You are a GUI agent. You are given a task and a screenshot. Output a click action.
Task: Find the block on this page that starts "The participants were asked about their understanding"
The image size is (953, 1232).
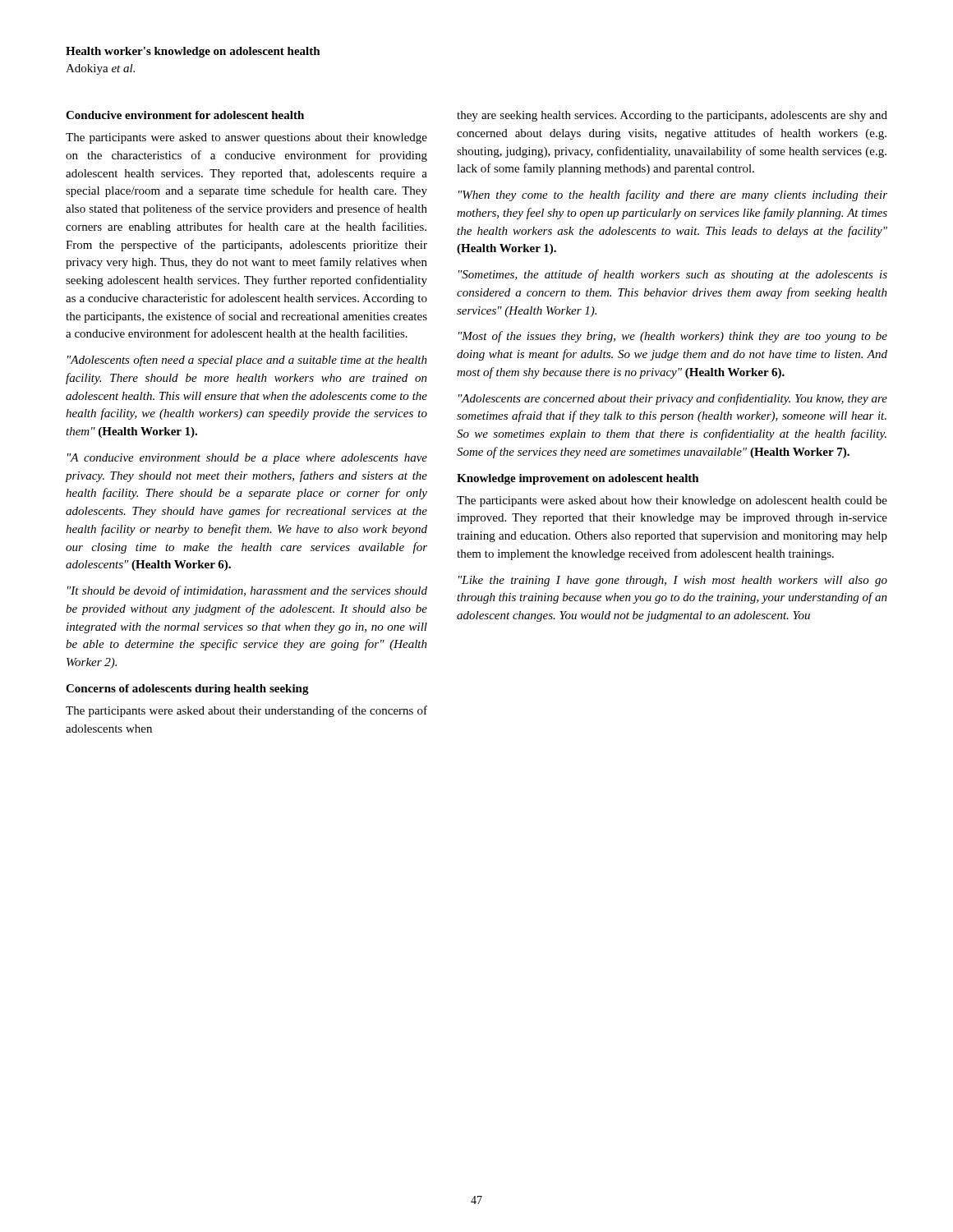click(246, 720)
